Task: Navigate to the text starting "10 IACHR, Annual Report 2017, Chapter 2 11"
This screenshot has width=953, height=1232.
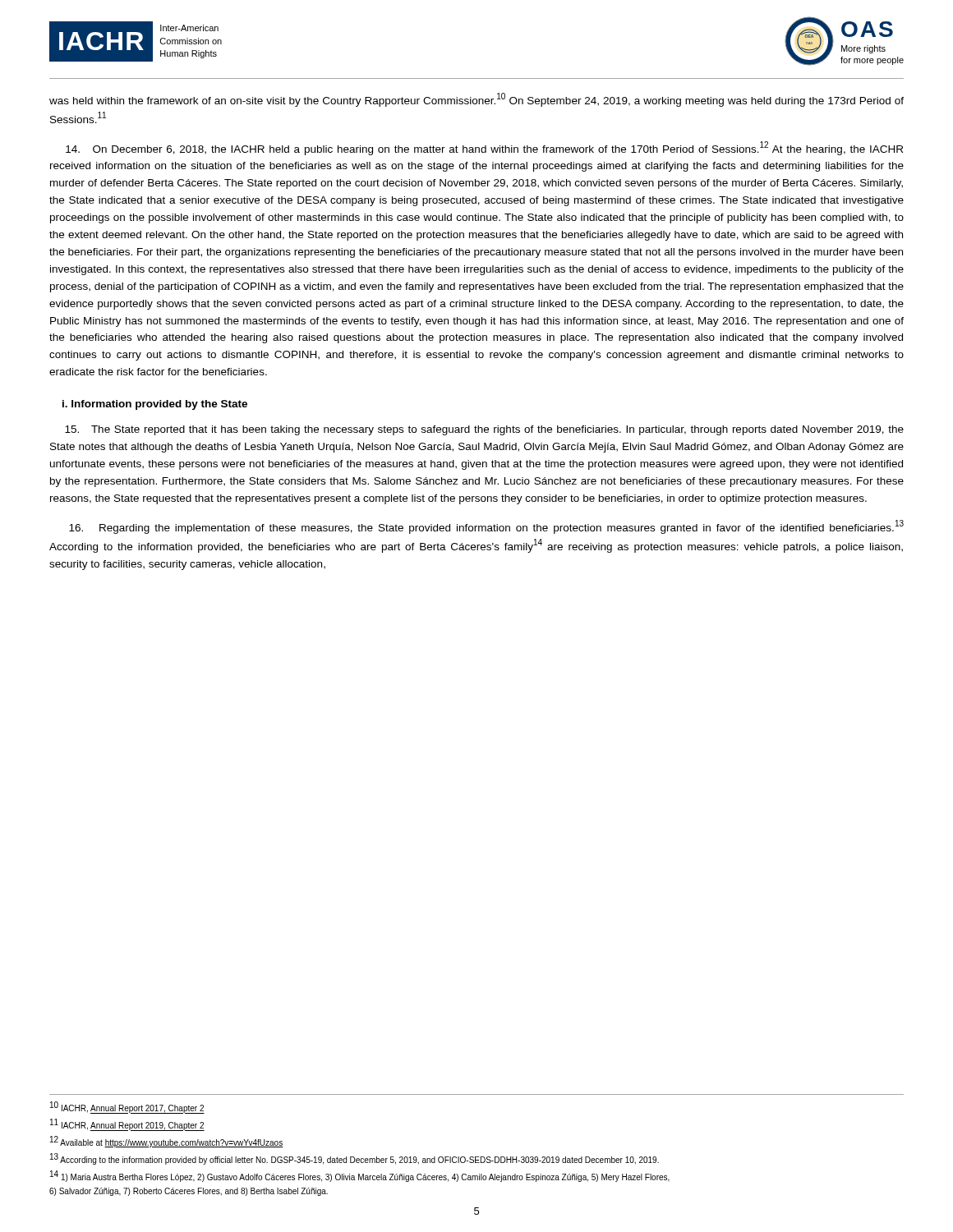Action: (476, 1149)
